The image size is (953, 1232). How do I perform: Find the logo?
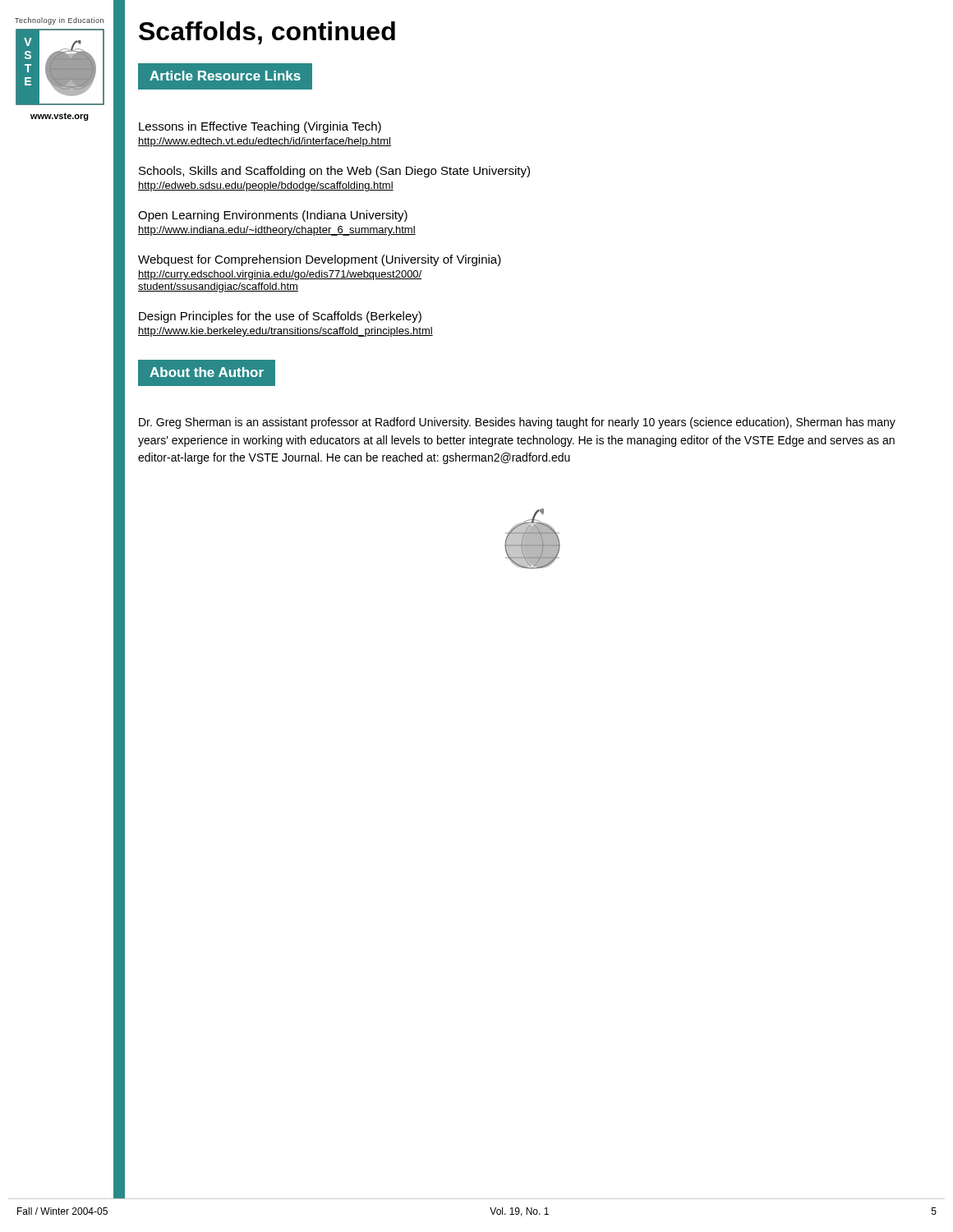[x=60, y=69]
